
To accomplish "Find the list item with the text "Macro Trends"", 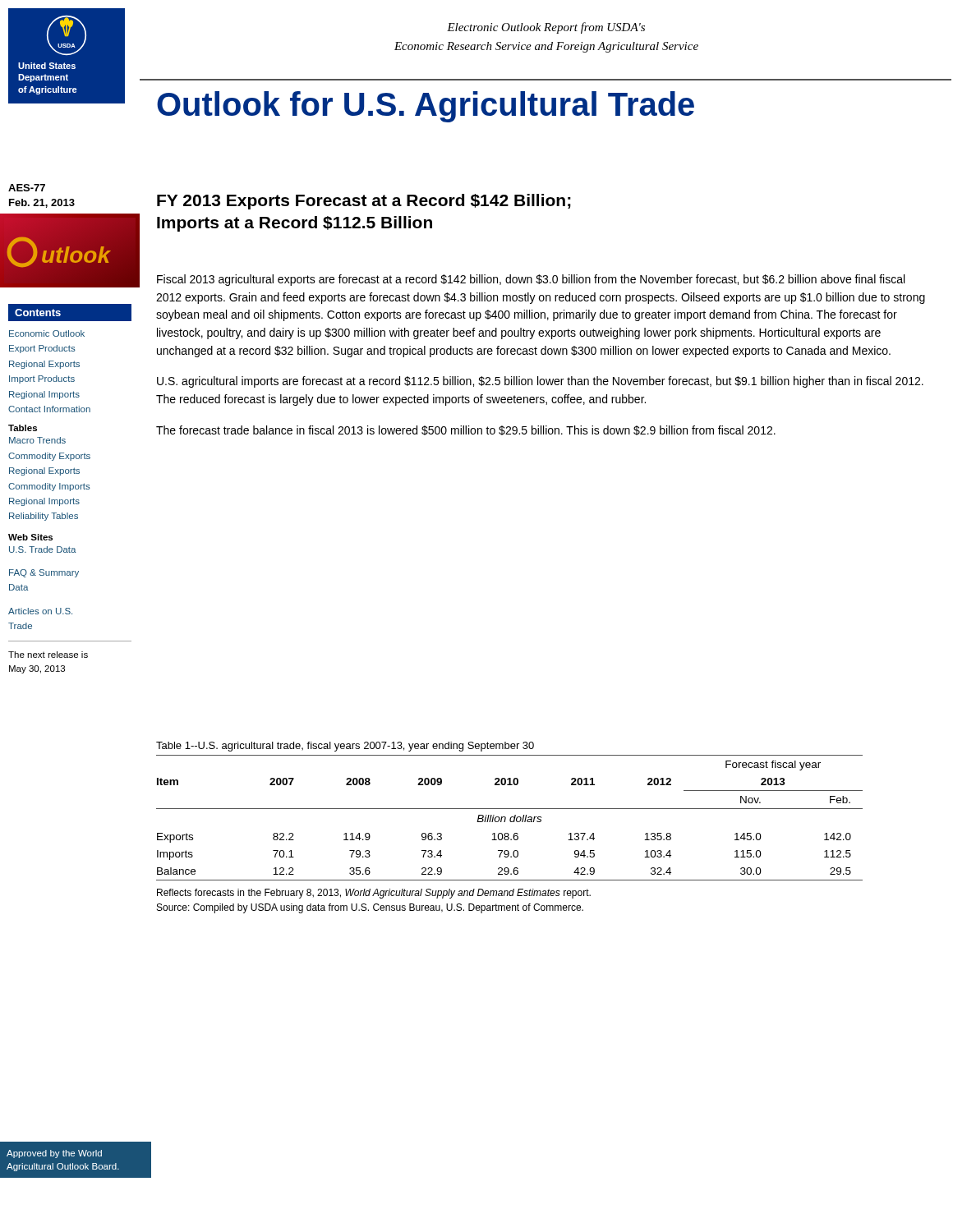I will click(x=70, y=441).
